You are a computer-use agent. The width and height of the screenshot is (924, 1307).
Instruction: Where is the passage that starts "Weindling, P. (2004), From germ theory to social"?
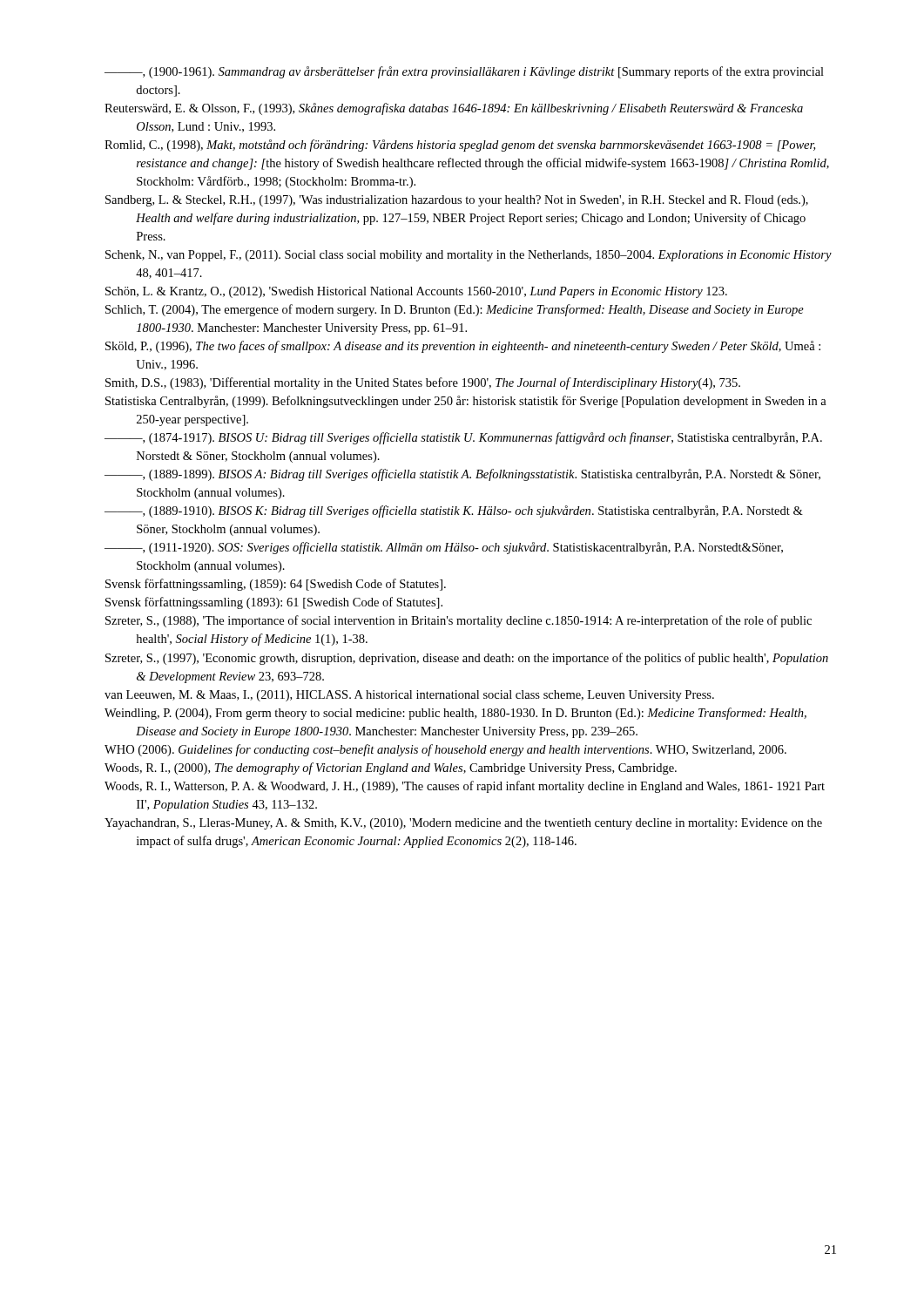point(456,722)
